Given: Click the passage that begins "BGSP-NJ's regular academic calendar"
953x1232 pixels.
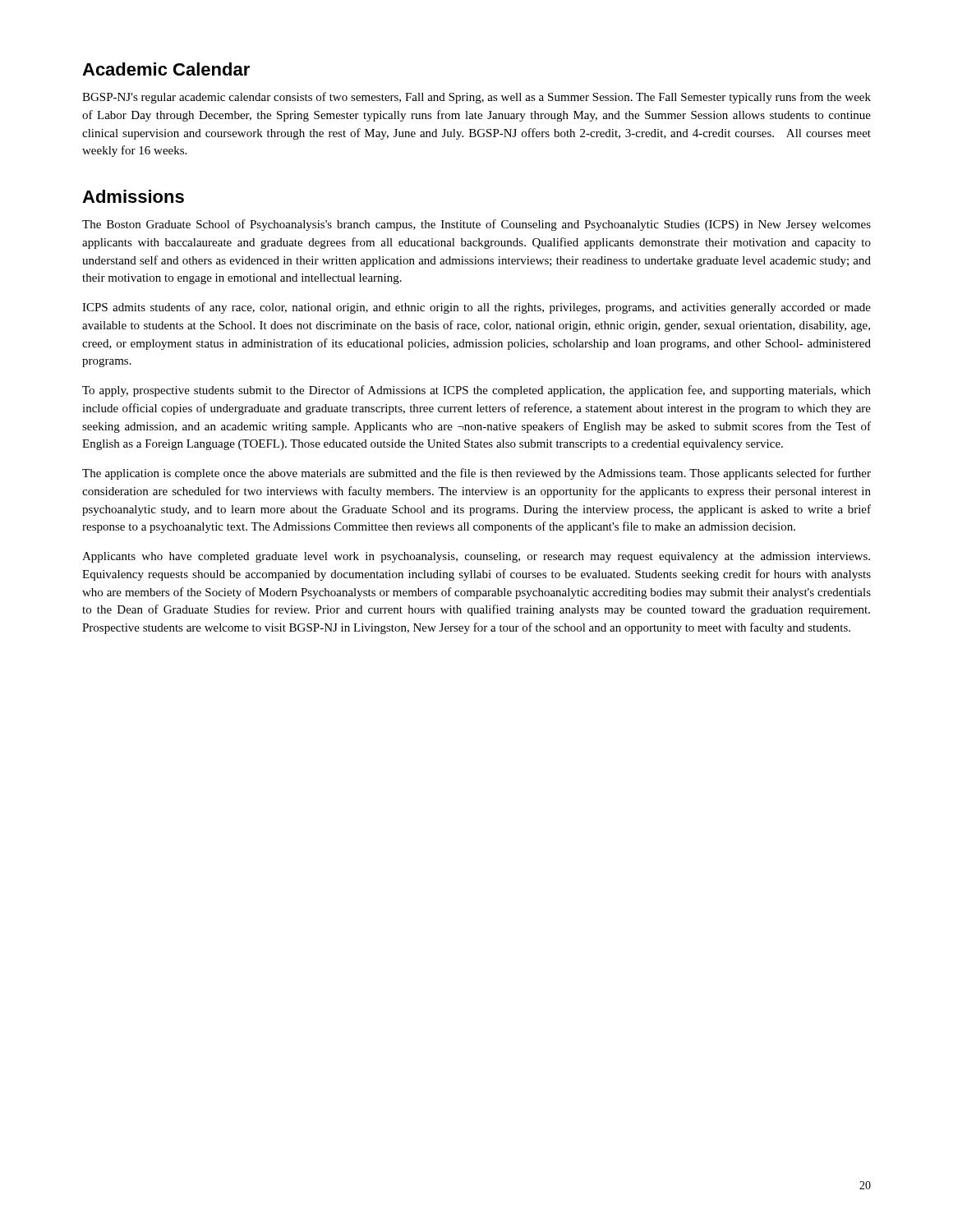Looking at the screenshot, I should click(x=476, y=124).
